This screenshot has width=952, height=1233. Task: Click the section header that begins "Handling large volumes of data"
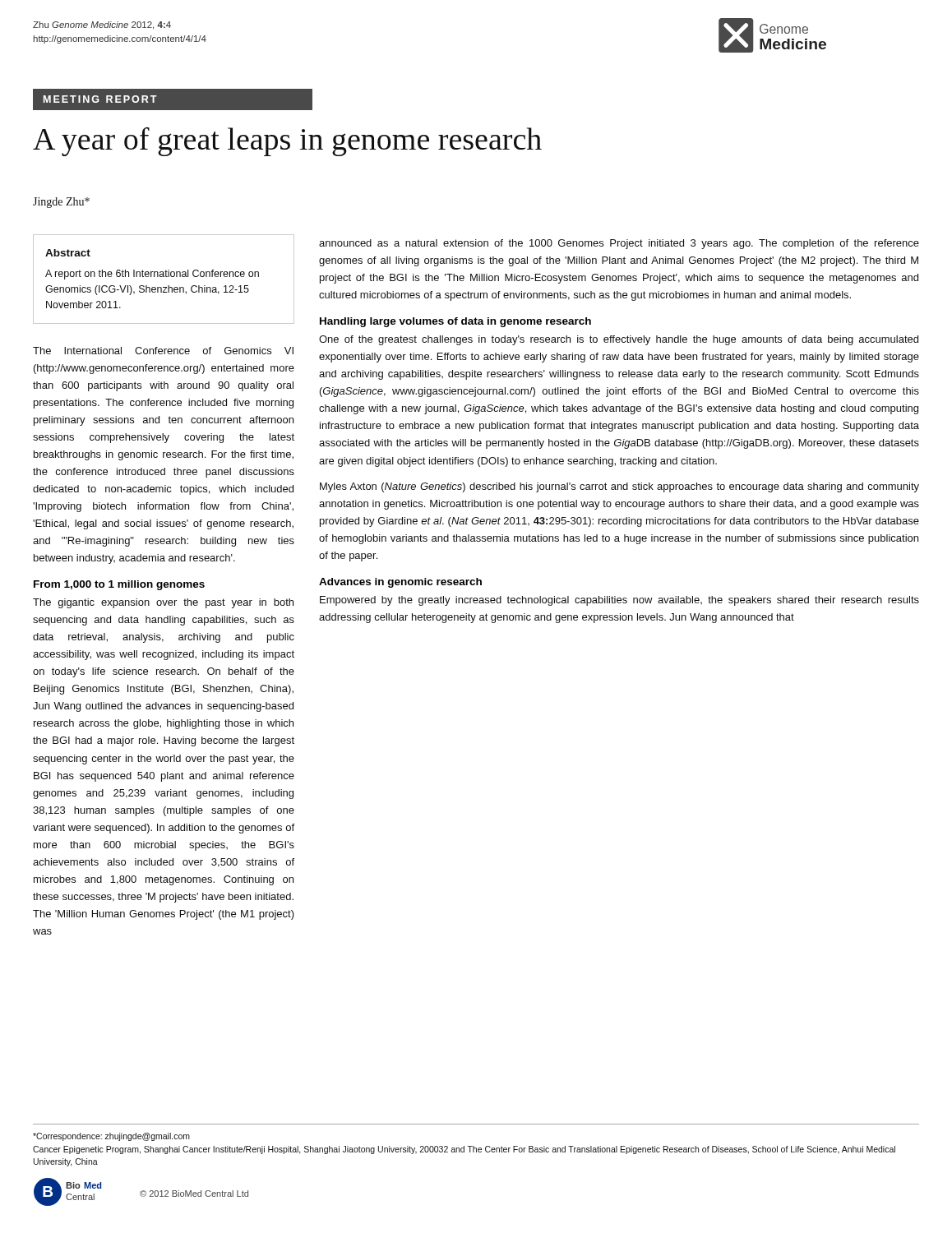coord(455,321)
